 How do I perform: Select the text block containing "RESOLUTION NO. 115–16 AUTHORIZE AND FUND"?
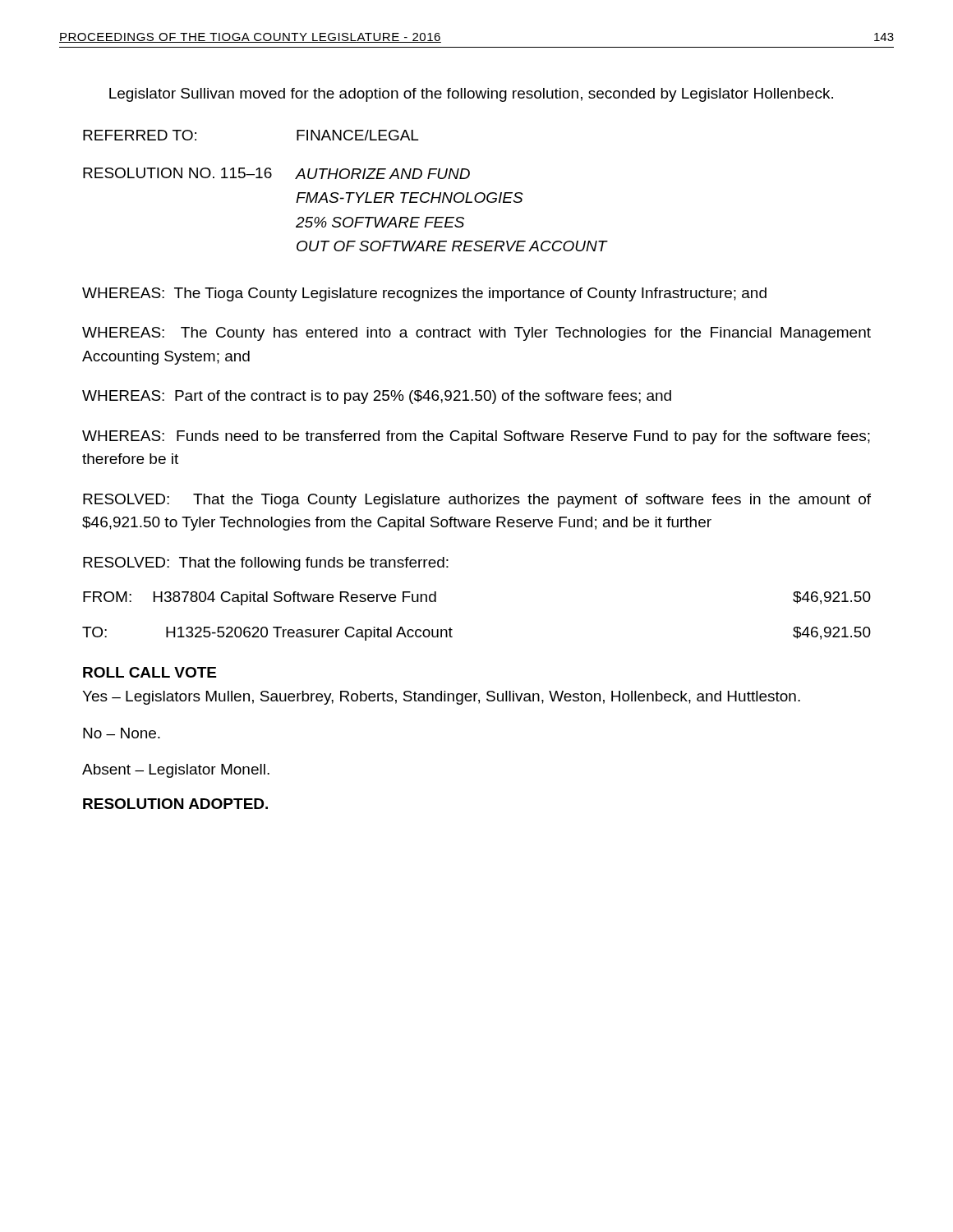click(x=476, y=210)
